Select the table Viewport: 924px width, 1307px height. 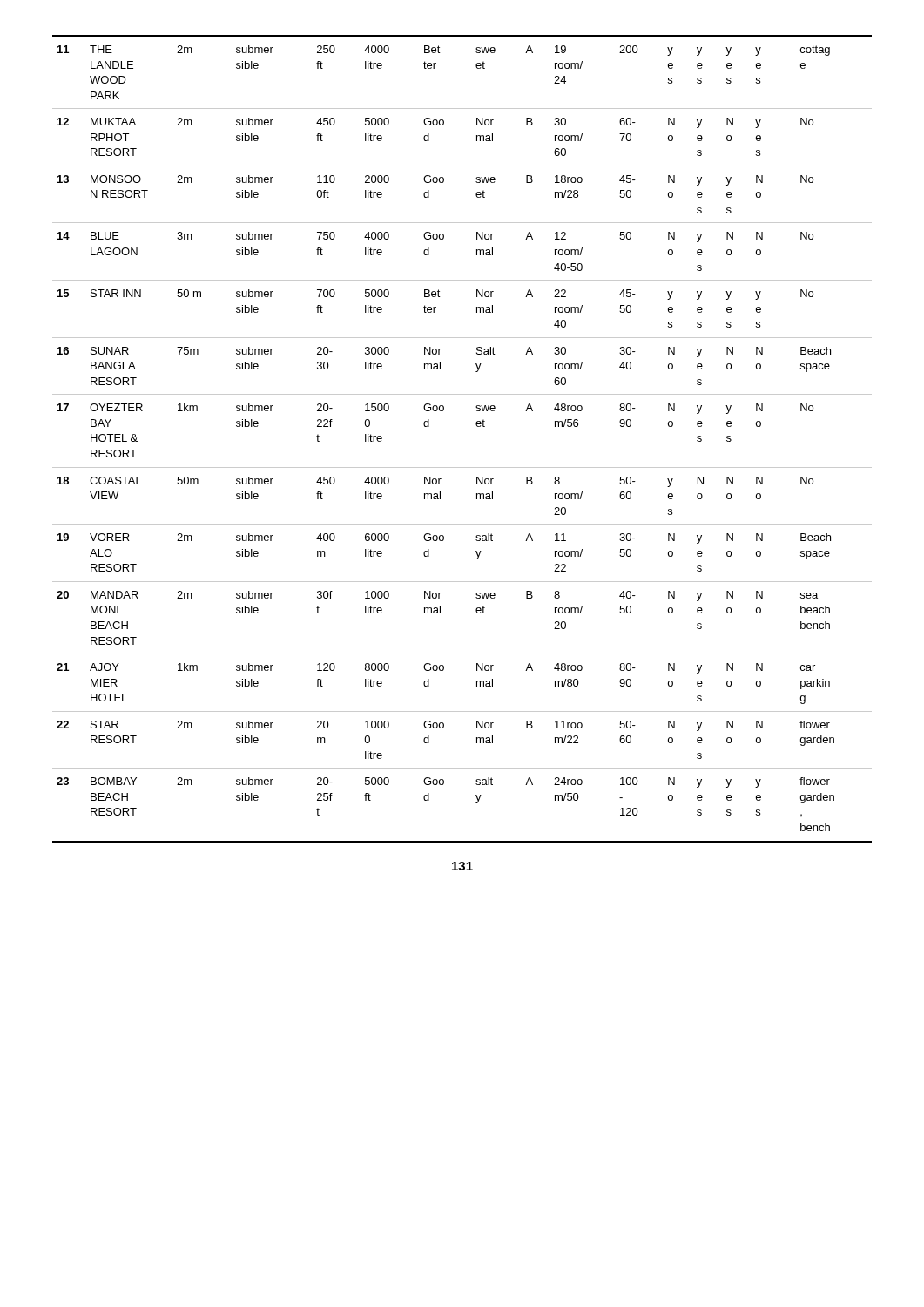462,438
